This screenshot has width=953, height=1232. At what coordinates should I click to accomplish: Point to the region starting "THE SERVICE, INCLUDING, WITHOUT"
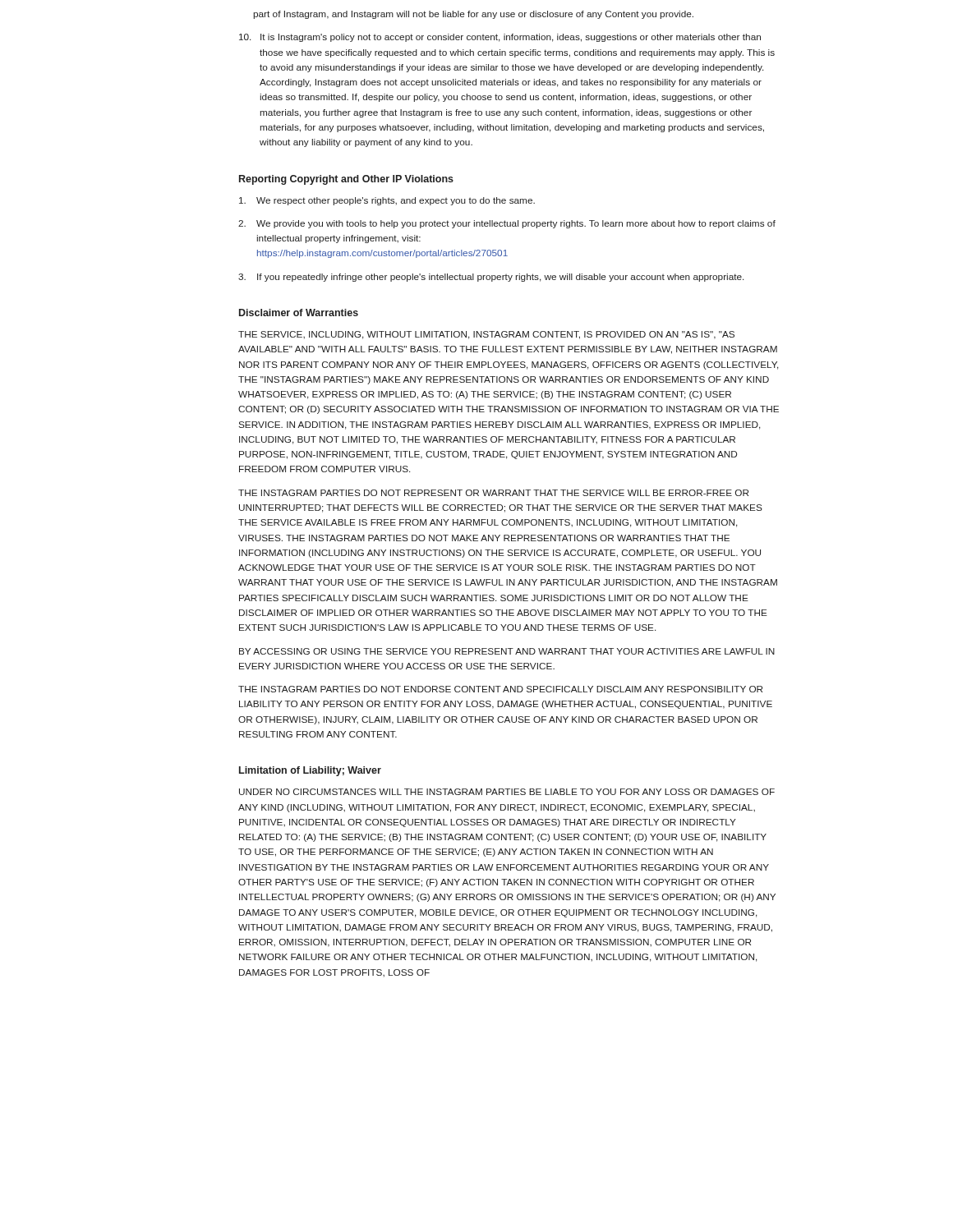click(x=509, y=402)
